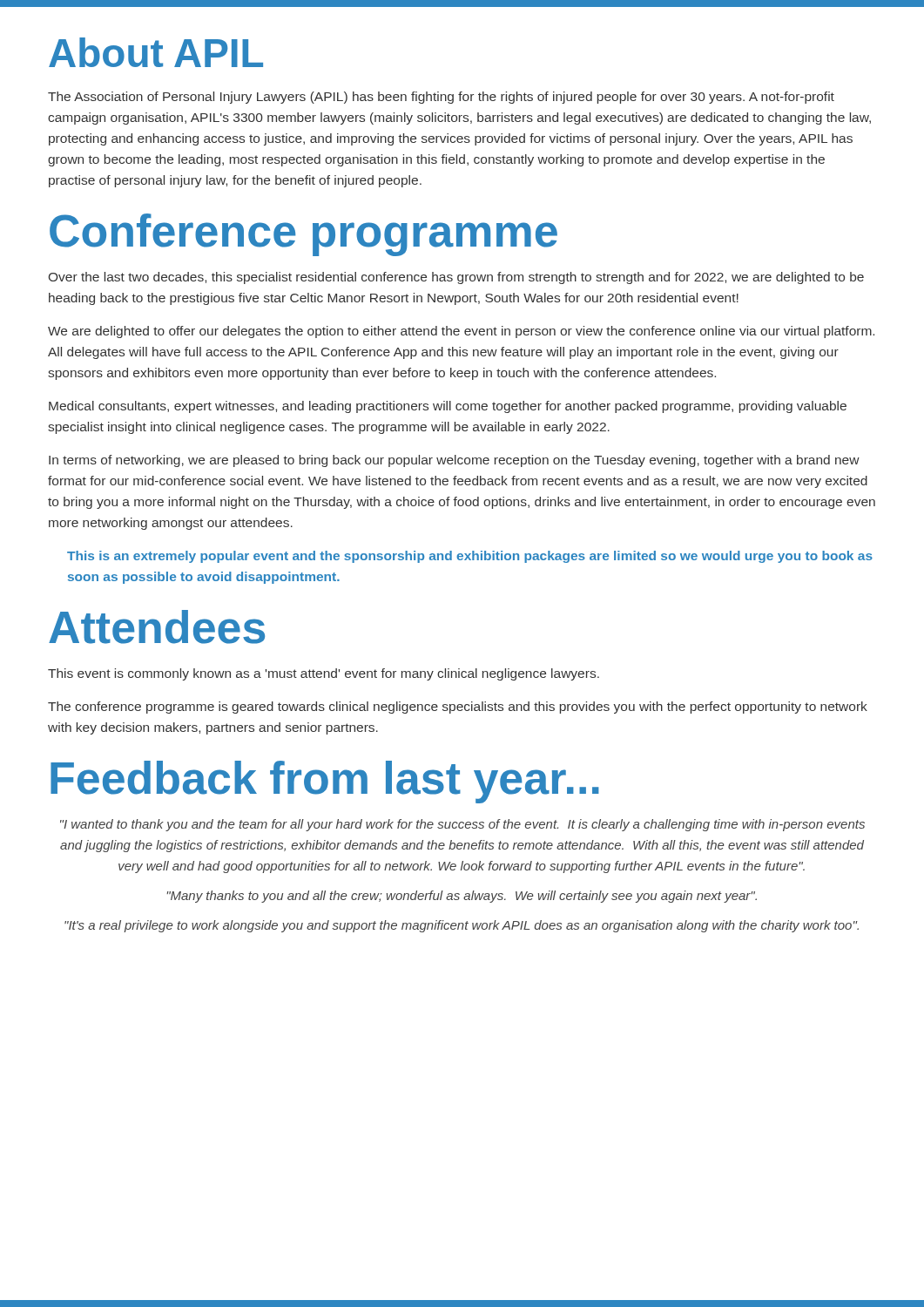Navigate to the block starting "The conference programme is geared towards clinical negligence"
Viewport: 924px width, 1307px height.
pos(458,717)
